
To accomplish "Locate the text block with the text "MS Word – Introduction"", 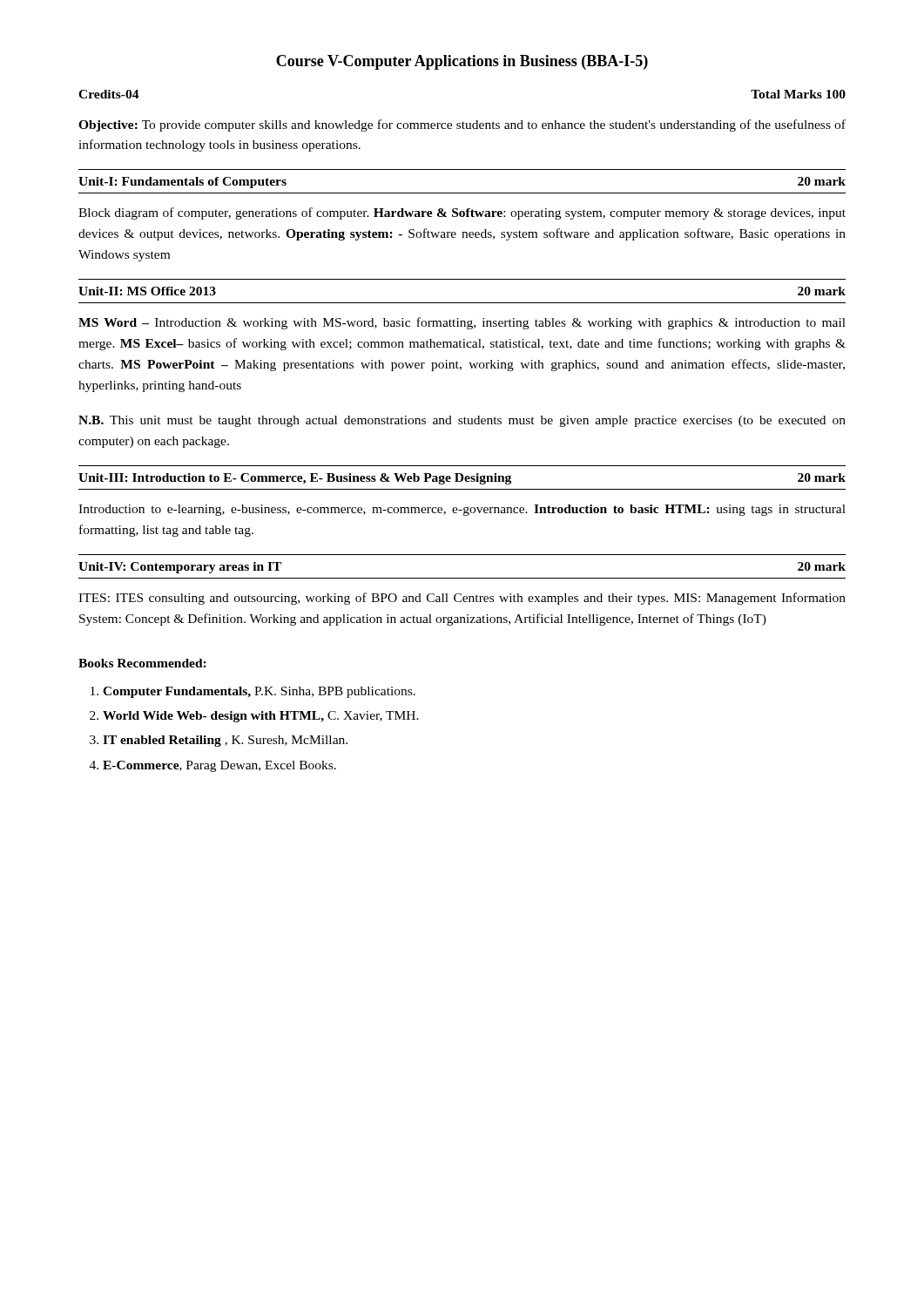I will [x=462, y=353].
